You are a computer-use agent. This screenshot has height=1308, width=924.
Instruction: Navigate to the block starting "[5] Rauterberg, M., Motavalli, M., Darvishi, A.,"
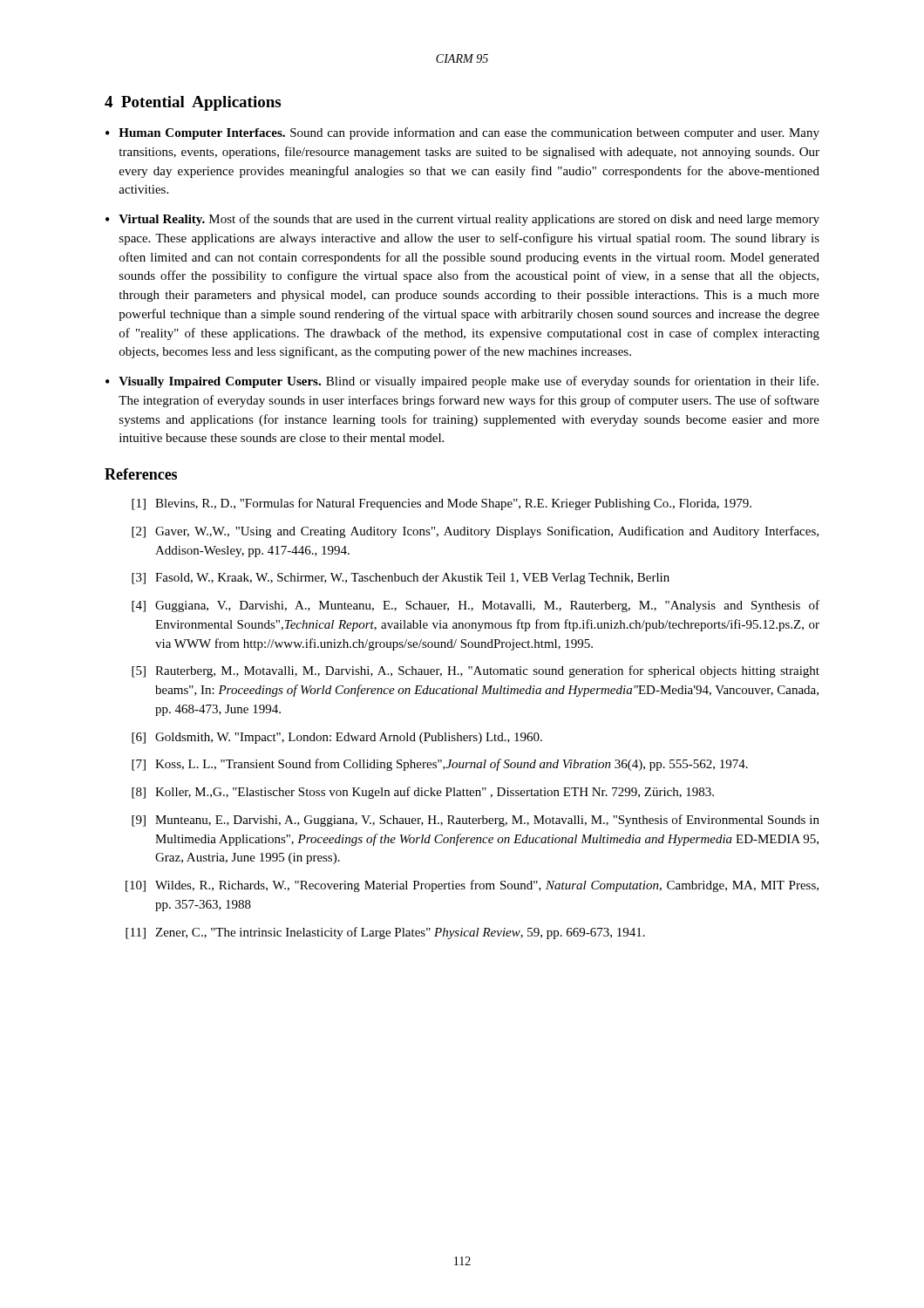pyautogui.click(x=462, y=691)
